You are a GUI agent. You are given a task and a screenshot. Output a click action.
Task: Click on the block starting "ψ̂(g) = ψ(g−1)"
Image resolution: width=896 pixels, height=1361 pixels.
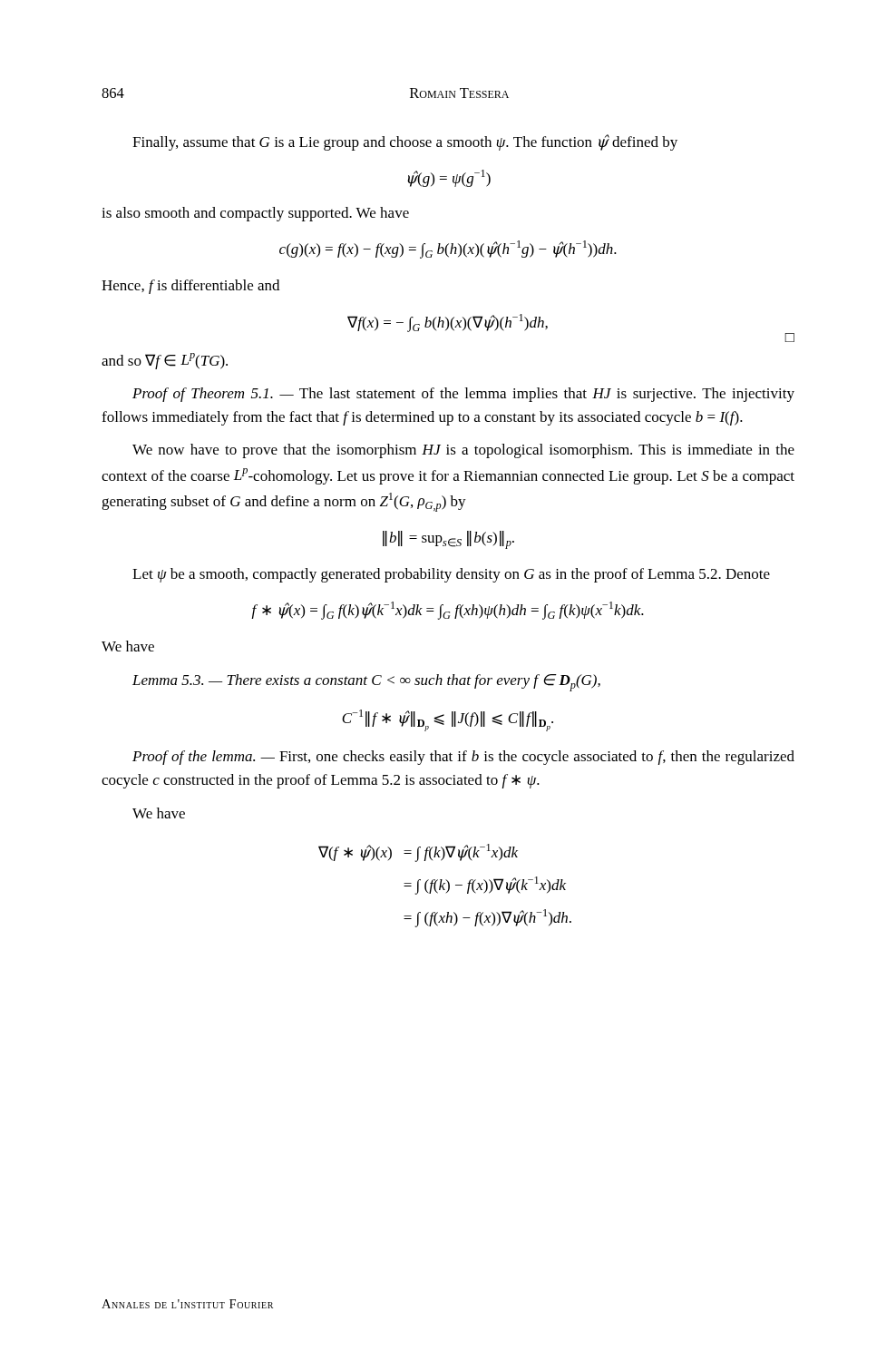(x=448, y=177)
